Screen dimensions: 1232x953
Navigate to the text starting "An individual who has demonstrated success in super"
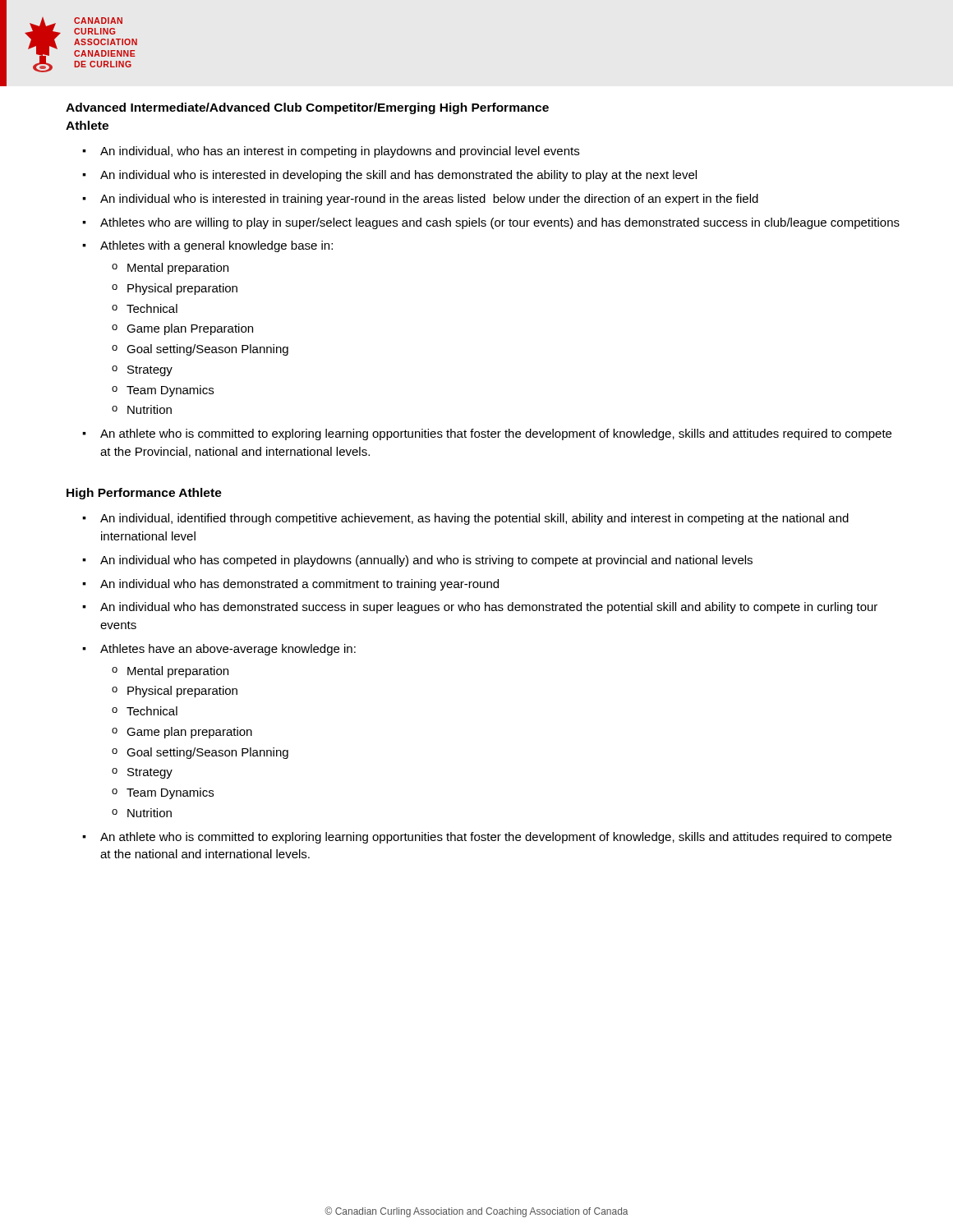point(489,616)
